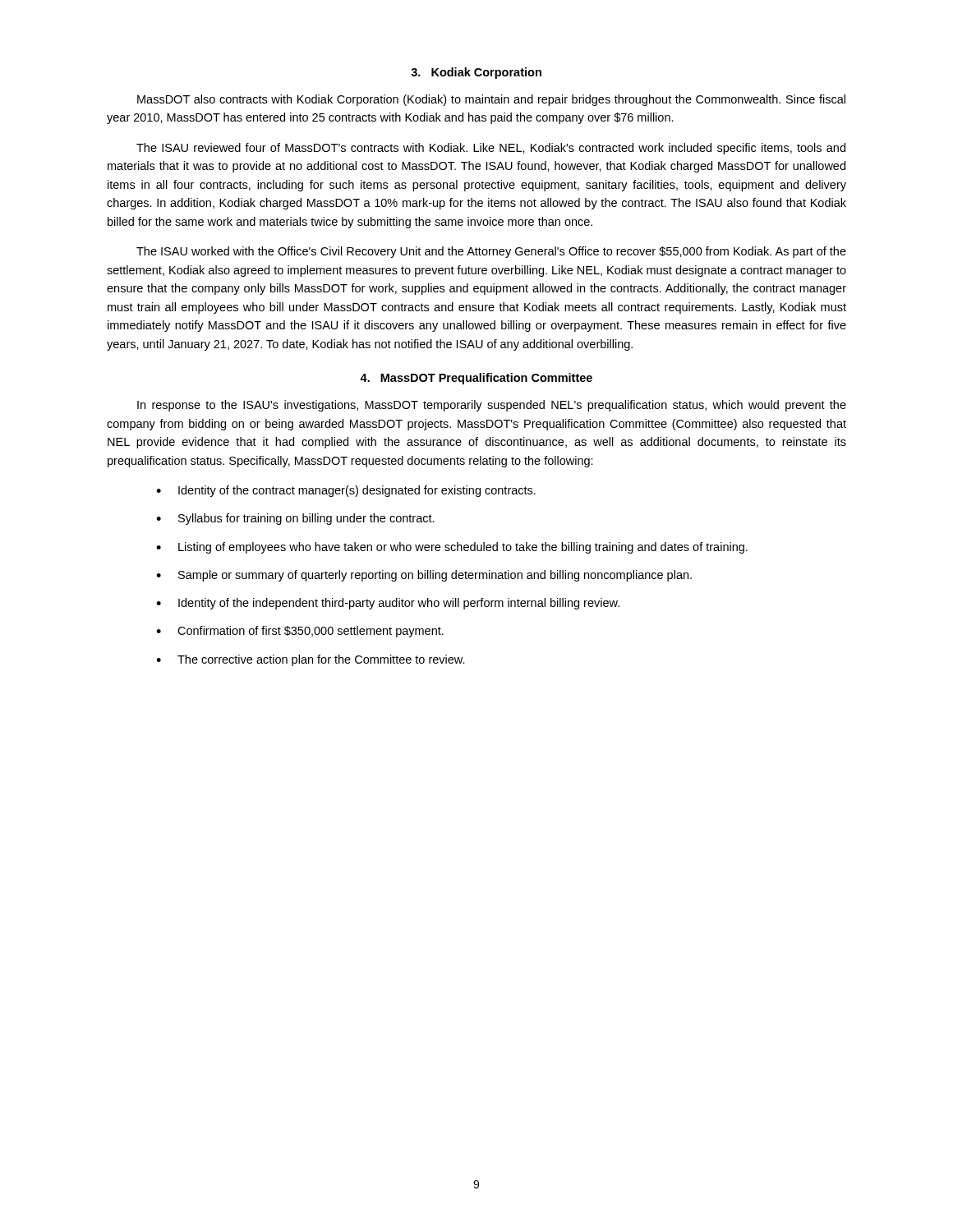The width and height of the screenshot is (953, 1232).
Task: Point to the block beginning "• Identity of the contract manager(s) designated"
Action: click(501, 491)
